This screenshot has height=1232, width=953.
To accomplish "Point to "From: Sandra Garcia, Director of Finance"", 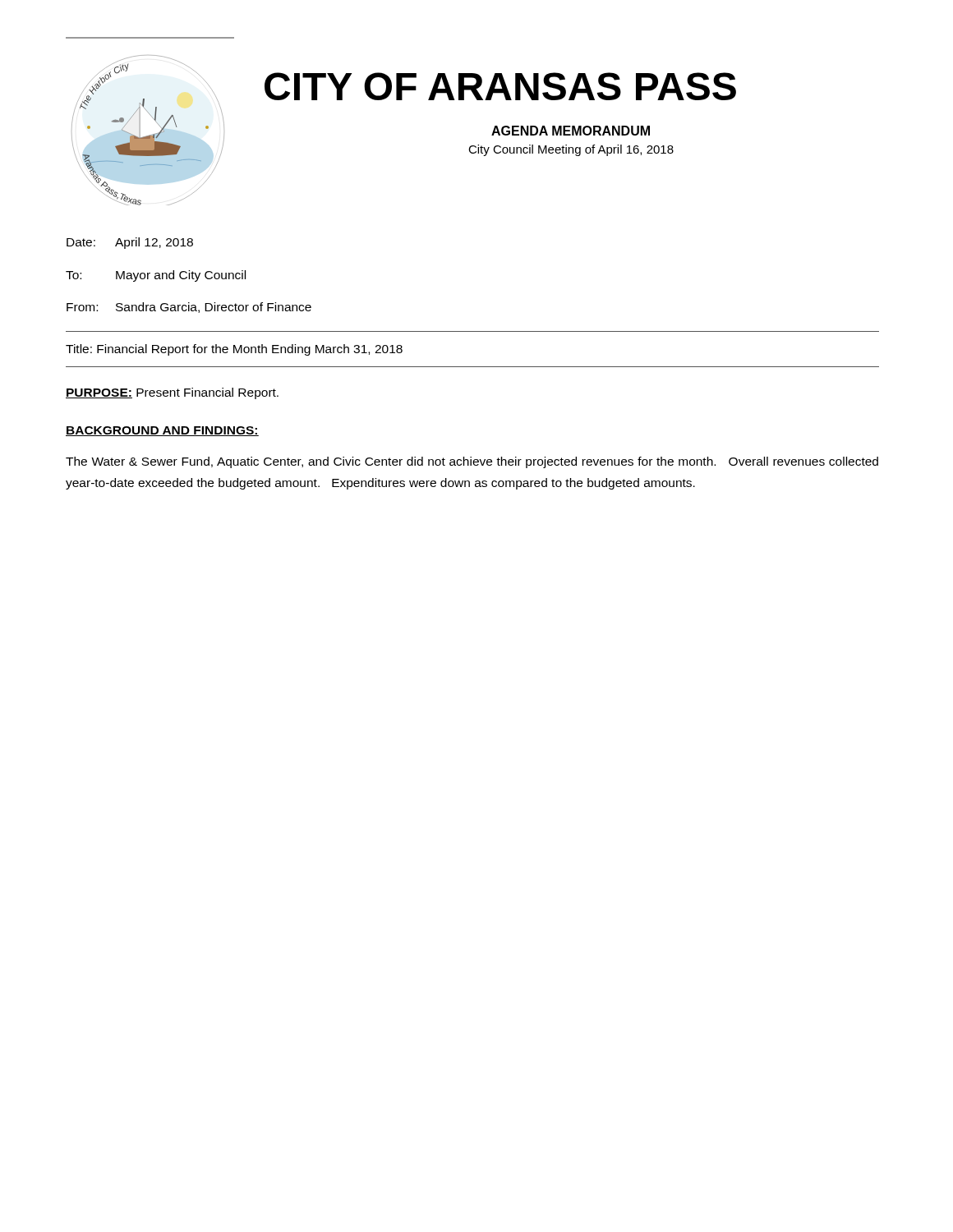I will point(189,308).
